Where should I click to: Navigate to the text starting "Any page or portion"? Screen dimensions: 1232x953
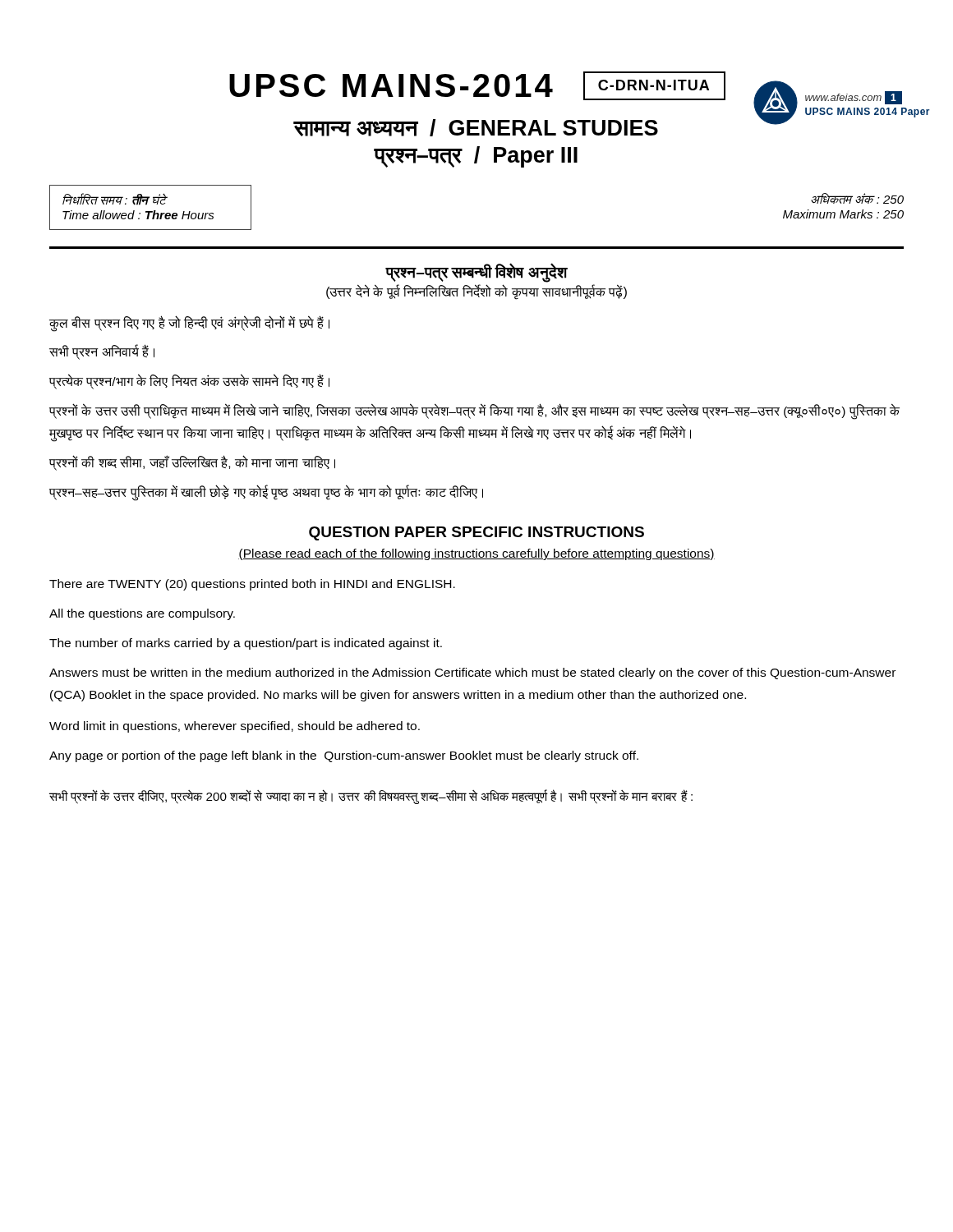pyautogui.click(x=344, y=755)
